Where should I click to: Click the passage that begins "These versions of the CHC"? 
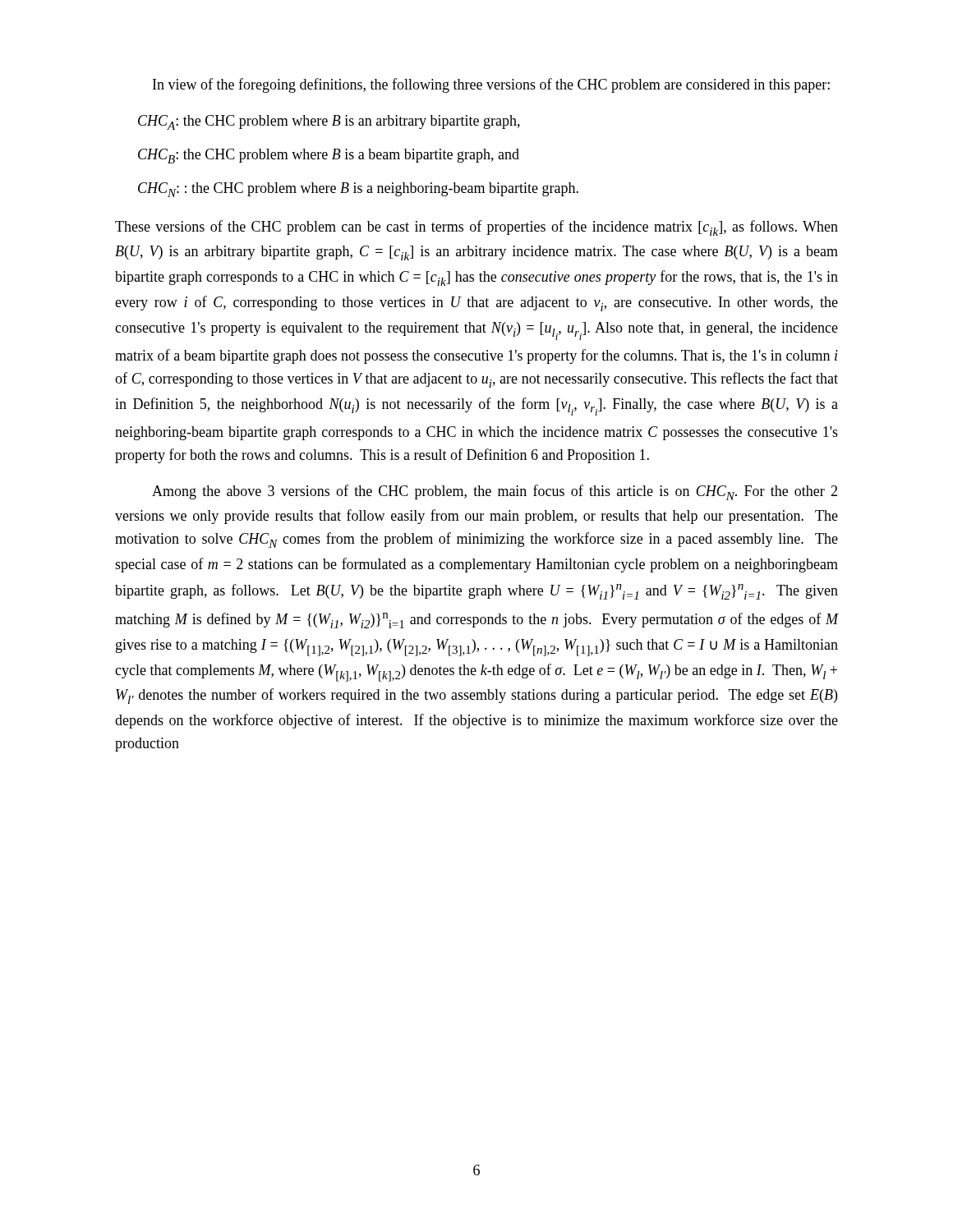point(476,341)
